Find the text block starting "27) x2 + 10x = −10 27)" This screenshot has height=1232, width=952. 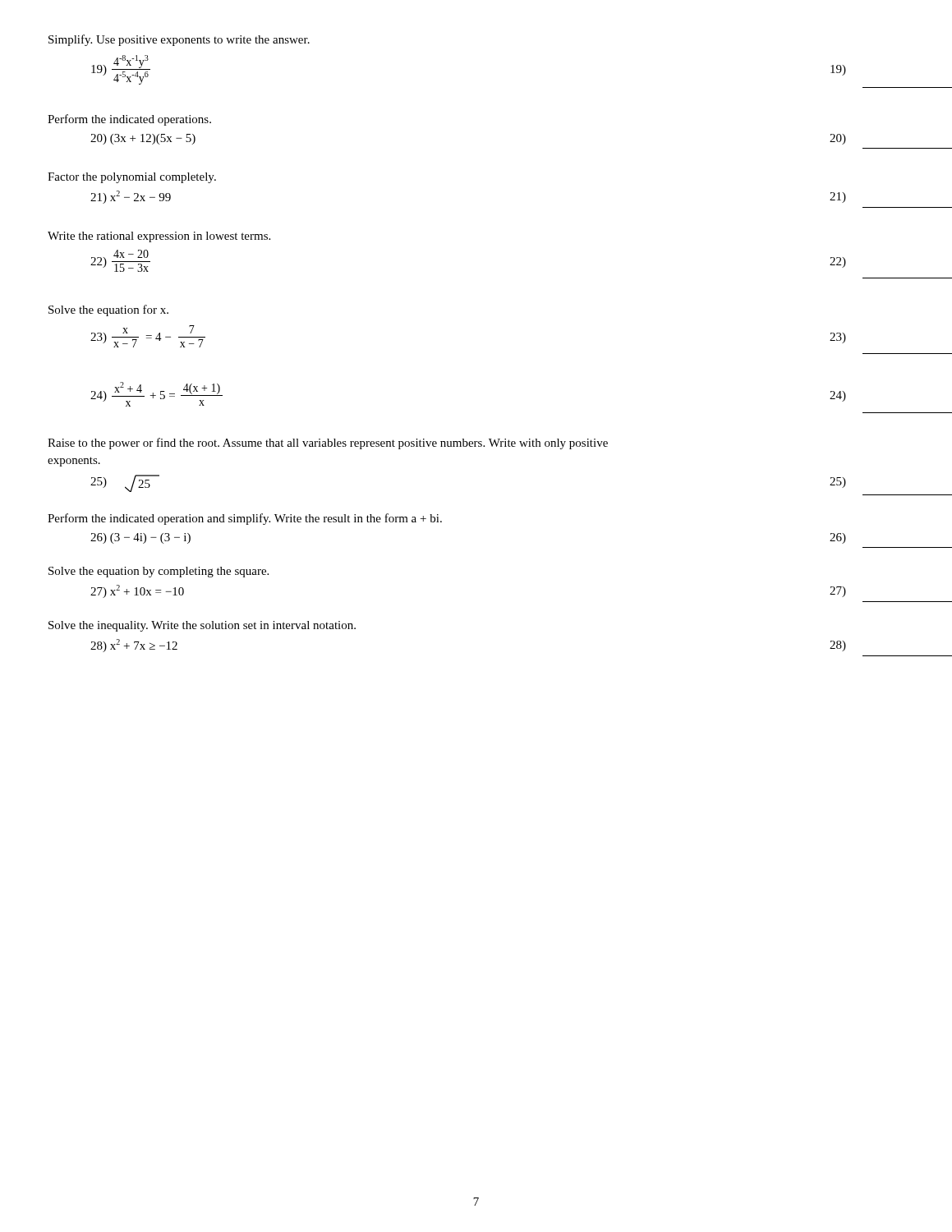click(136, 591)
